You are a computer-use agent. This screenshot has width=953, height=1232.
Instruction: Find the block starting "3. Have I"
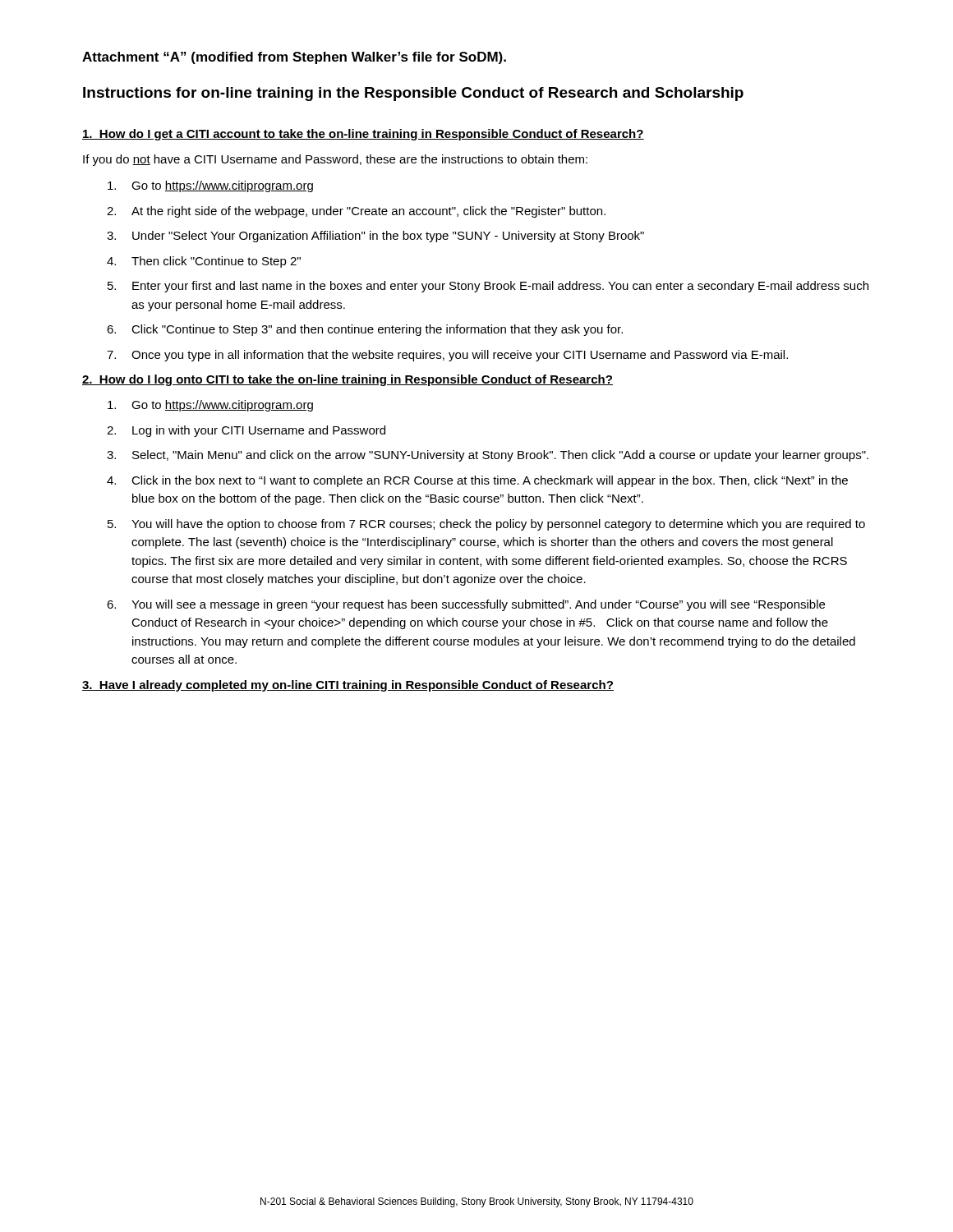348,684
